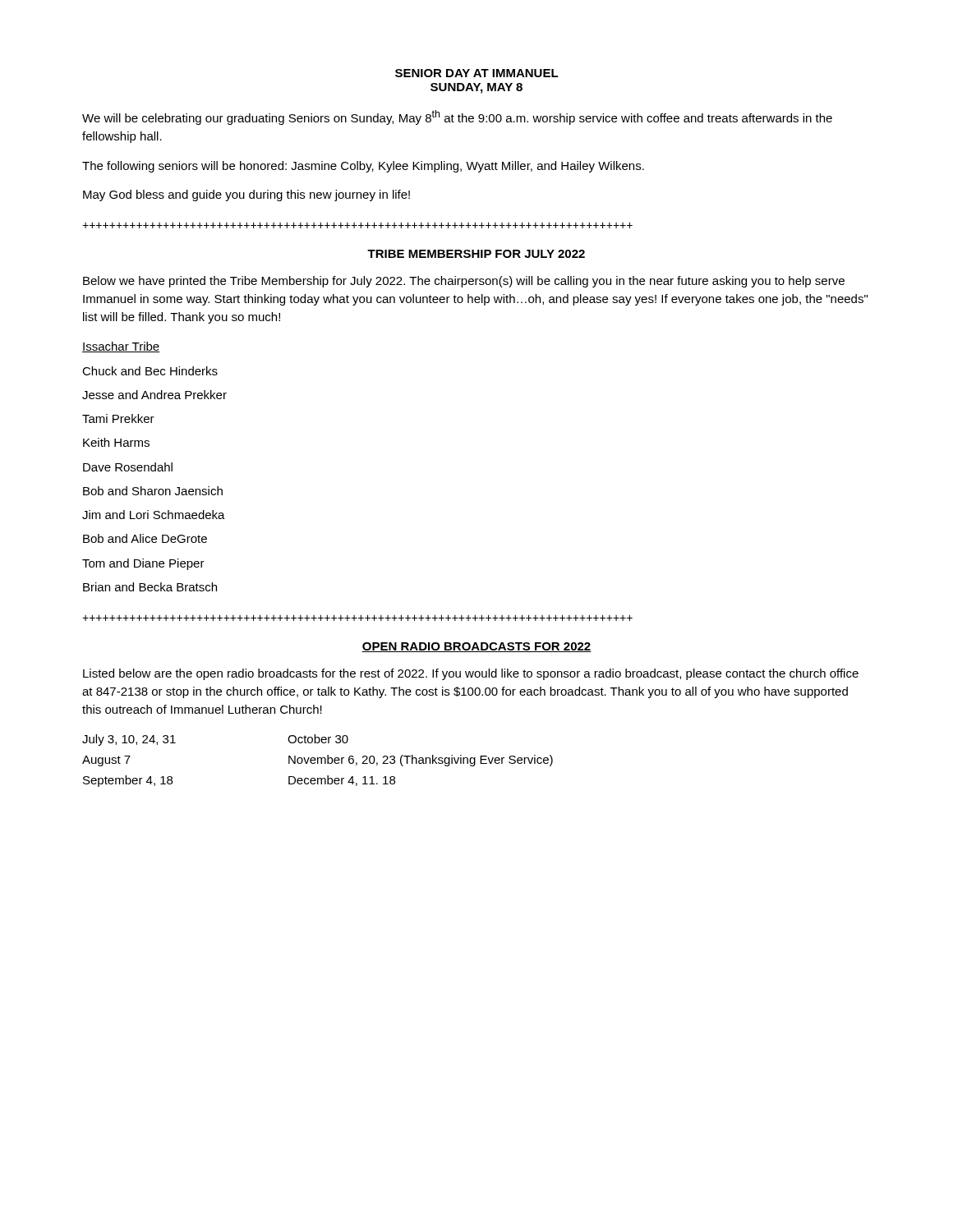Point to the block beginning "The following seniors will be honored: Jasmine"
953x1232 pixels.
pyautogui.click(x=476, y=165)
